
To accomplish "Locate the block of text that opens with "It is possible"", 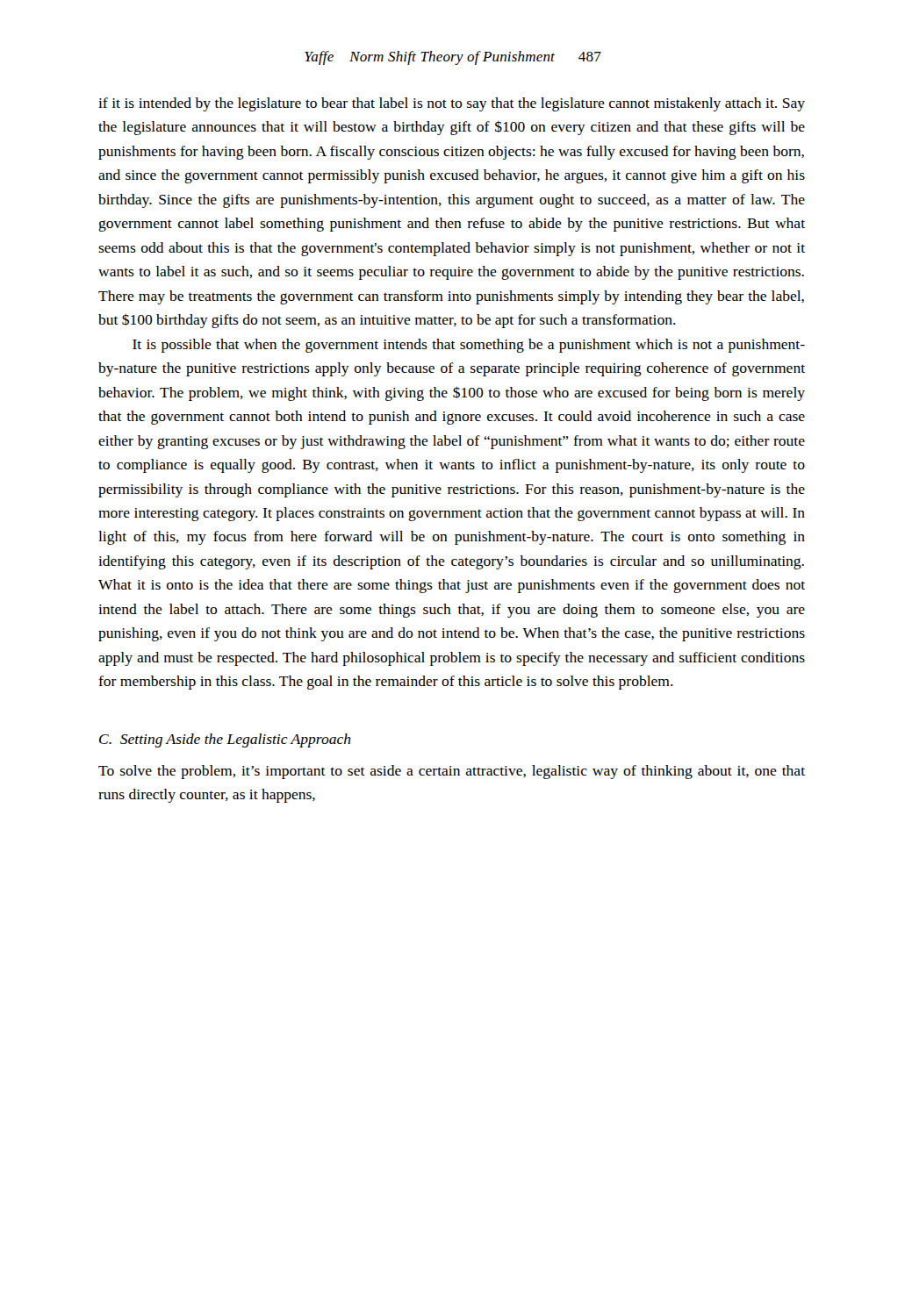I will click(452, 513).
